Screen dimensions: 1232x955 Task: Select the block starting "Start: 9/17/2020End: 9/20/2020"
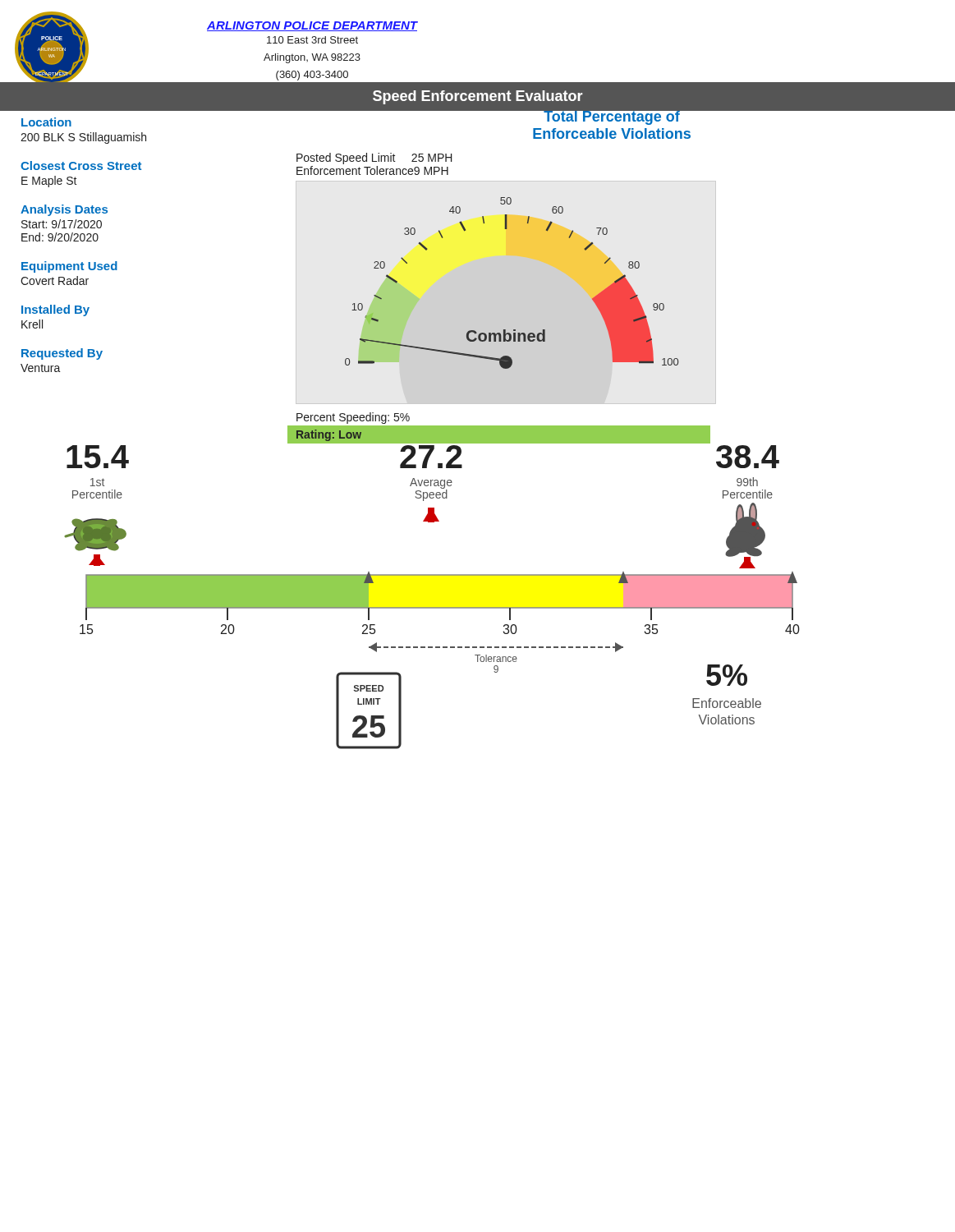pos(61,231)
